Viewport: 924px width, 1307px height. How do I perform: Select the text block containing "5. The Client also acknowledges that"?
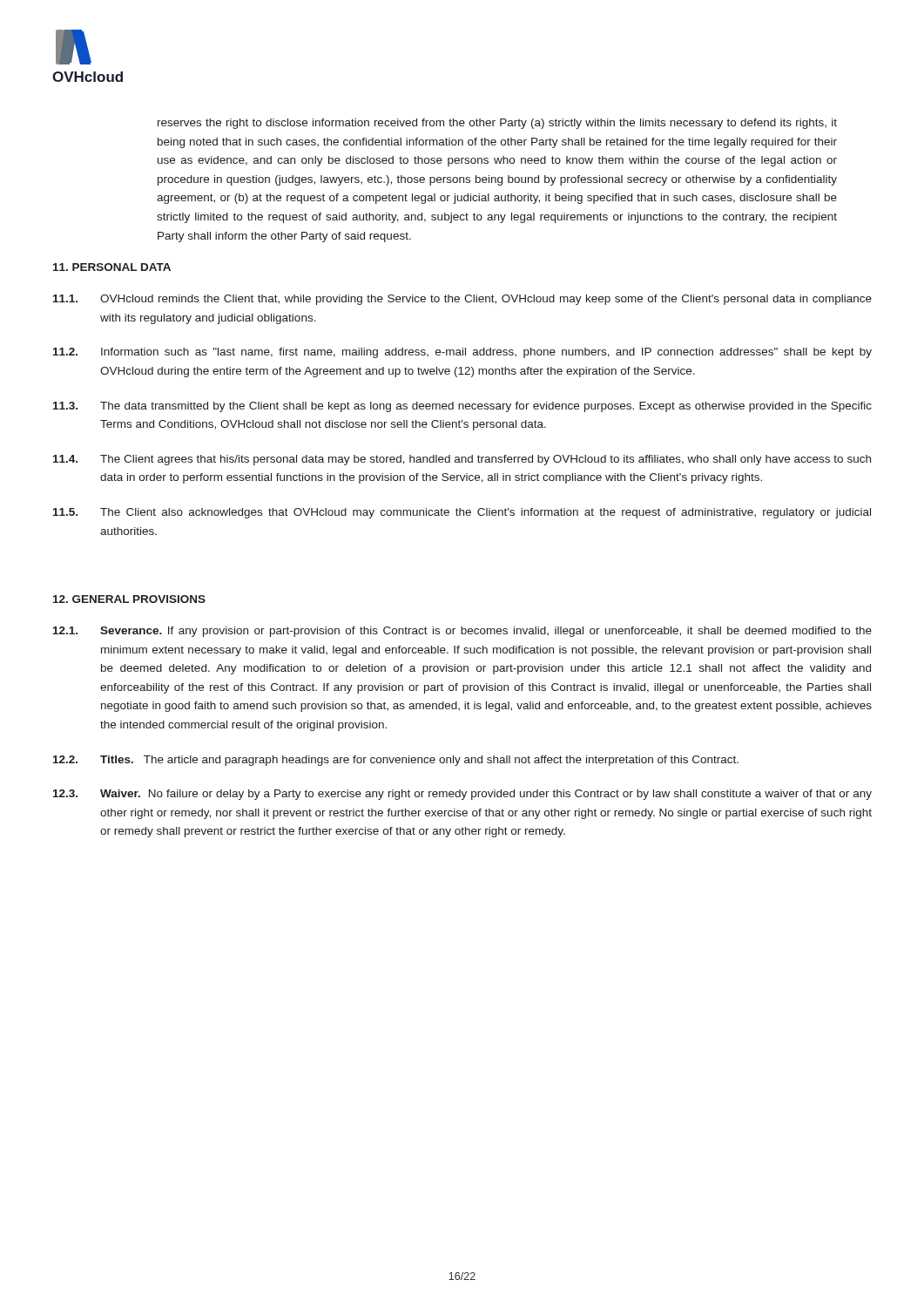coord(462,521)
